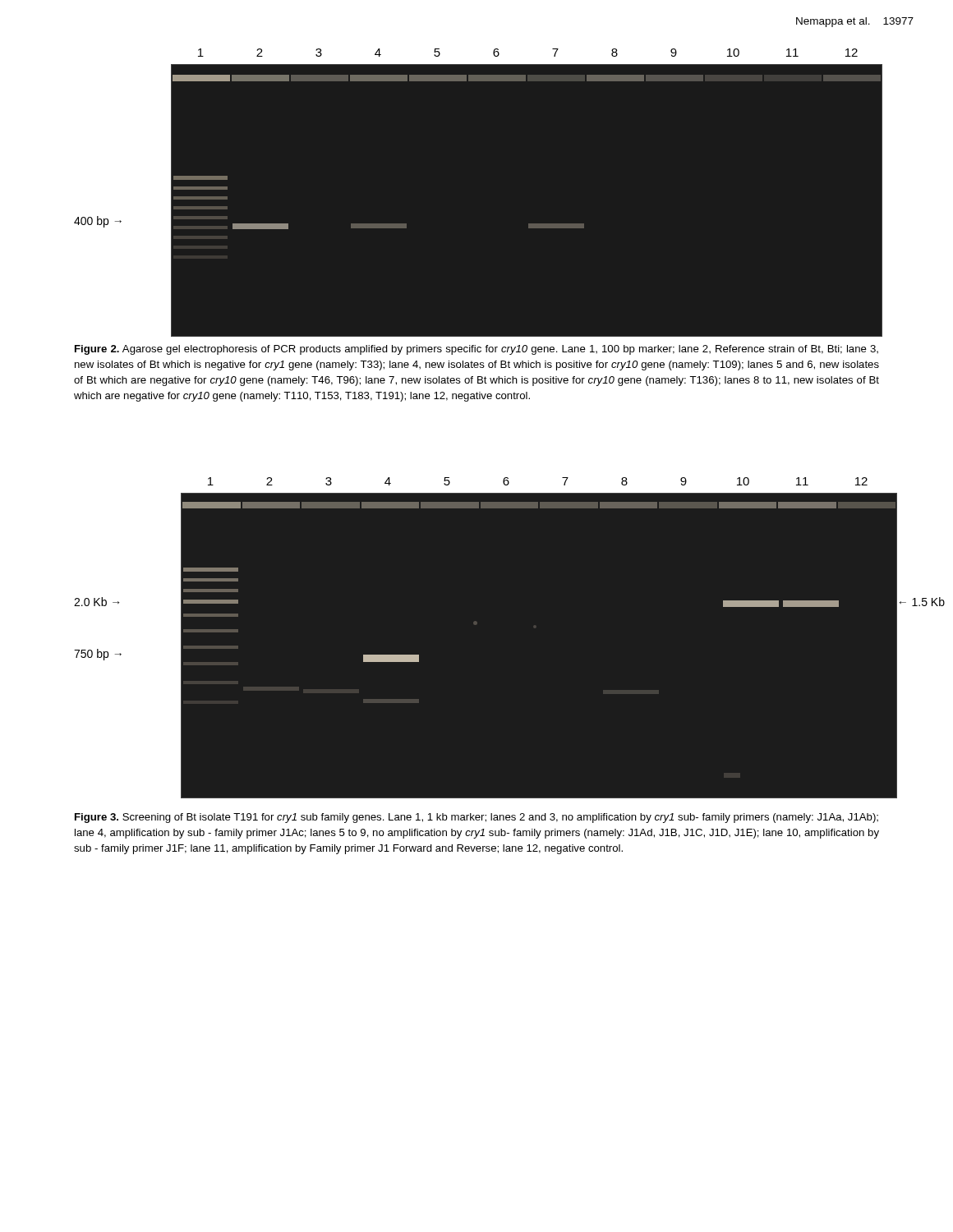Locate the caption that says "Figure 3. Screening of Bt isolate T191"
This screenshot has width=953, height=1232.
pyautogui.click(x=476, y=833)
